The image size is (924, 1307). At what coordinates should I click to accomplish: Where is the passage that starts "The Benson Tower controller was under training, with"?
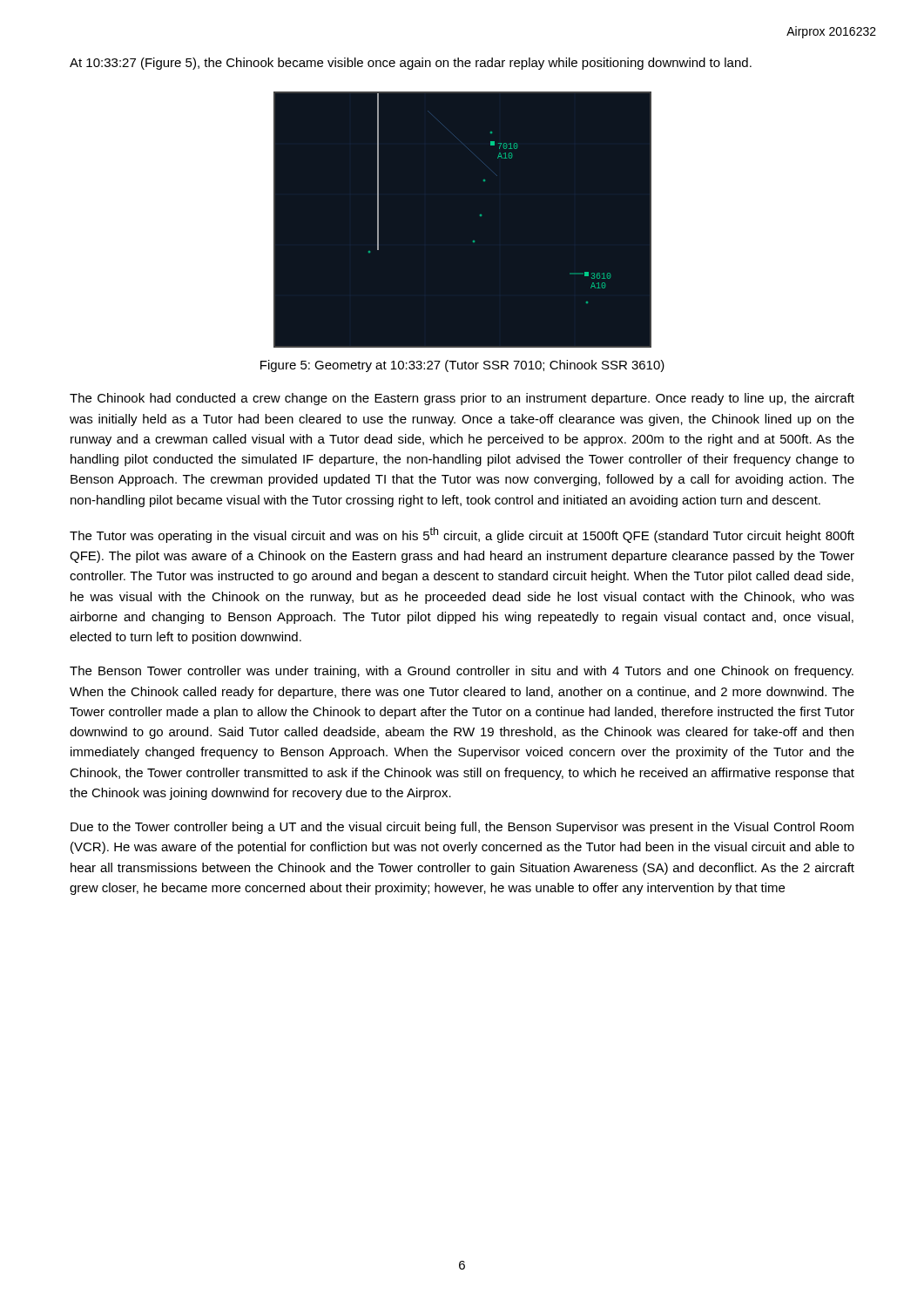tap(462, 731)
